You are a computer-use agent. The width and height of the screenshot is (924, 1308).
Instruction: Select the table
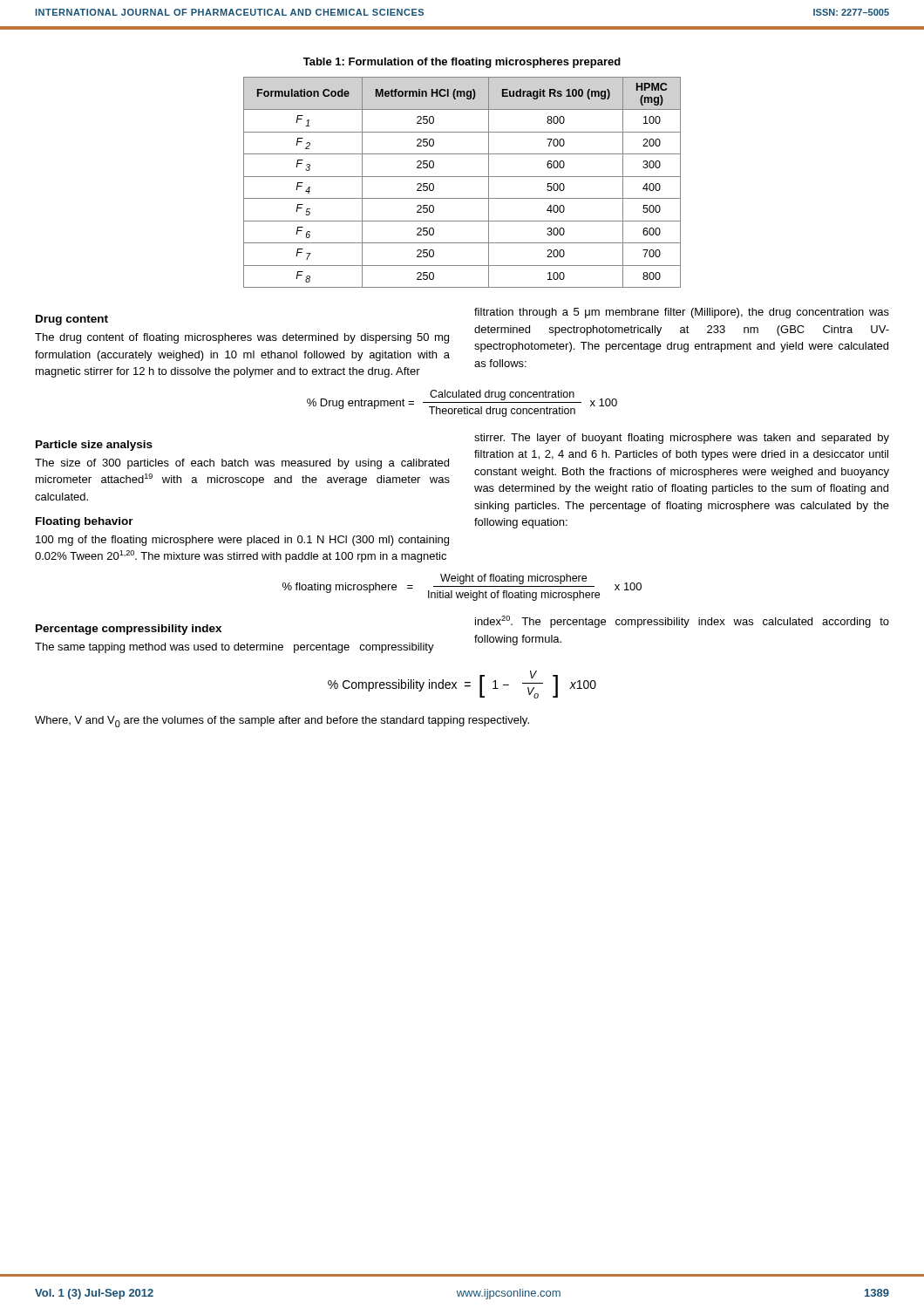coord(462,182)
